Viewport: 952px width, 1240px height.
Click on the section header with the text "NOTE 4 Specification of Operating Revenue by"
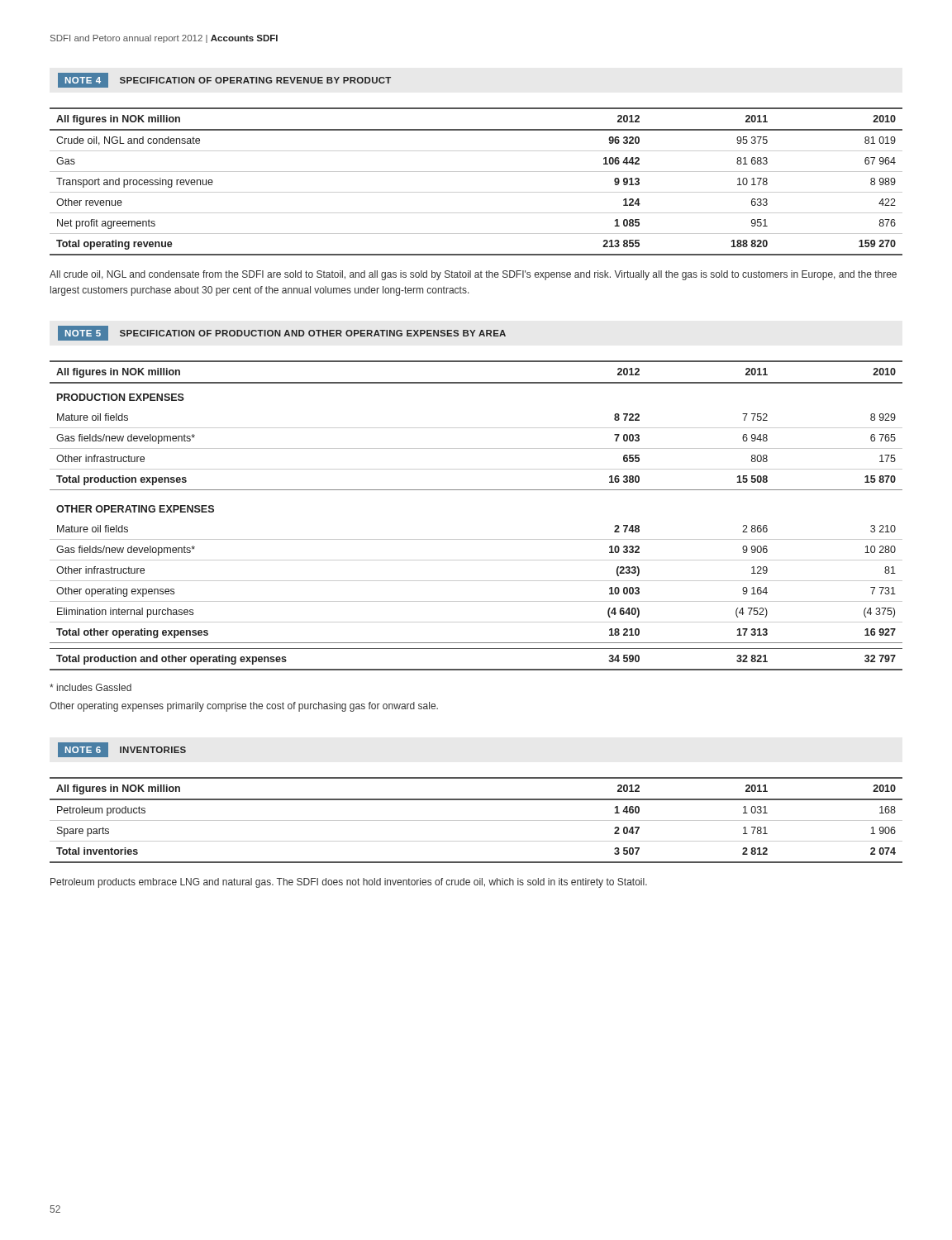tap(225, 80)
